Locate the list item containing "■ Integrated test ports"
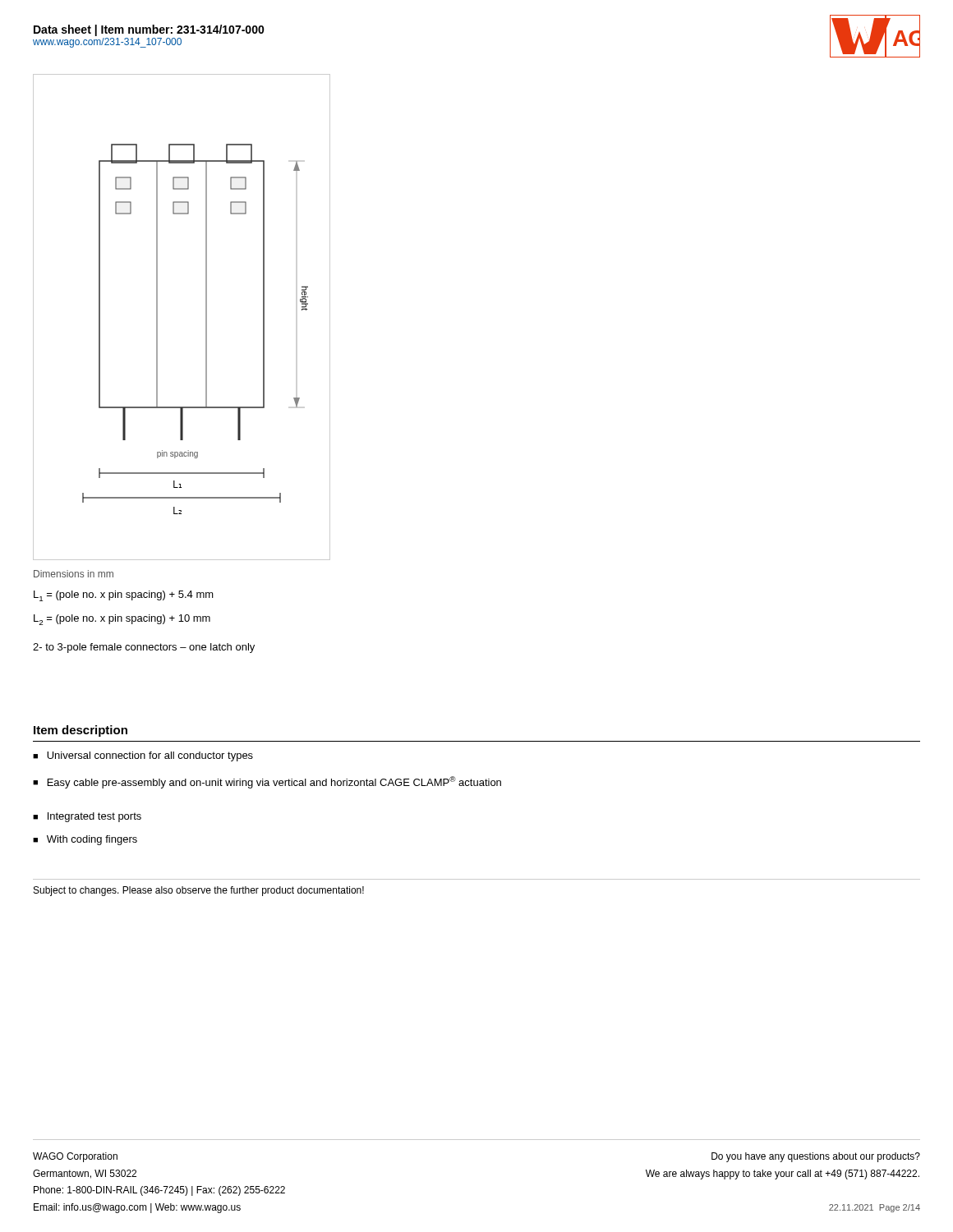The width and height of the screenshot is (953, 1232). pos(87,816)
